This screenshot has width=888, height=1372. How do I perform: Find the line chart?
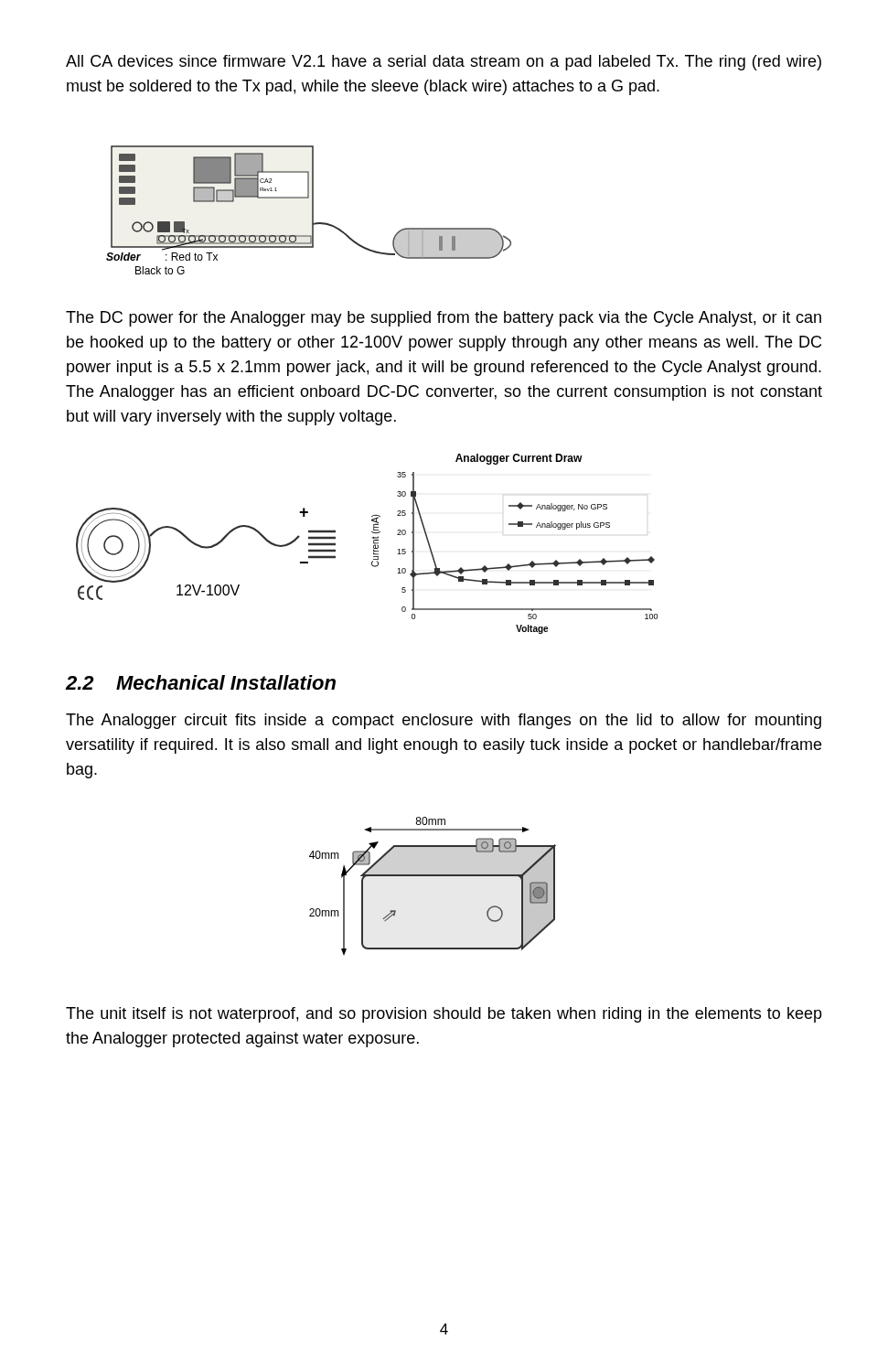519,547
